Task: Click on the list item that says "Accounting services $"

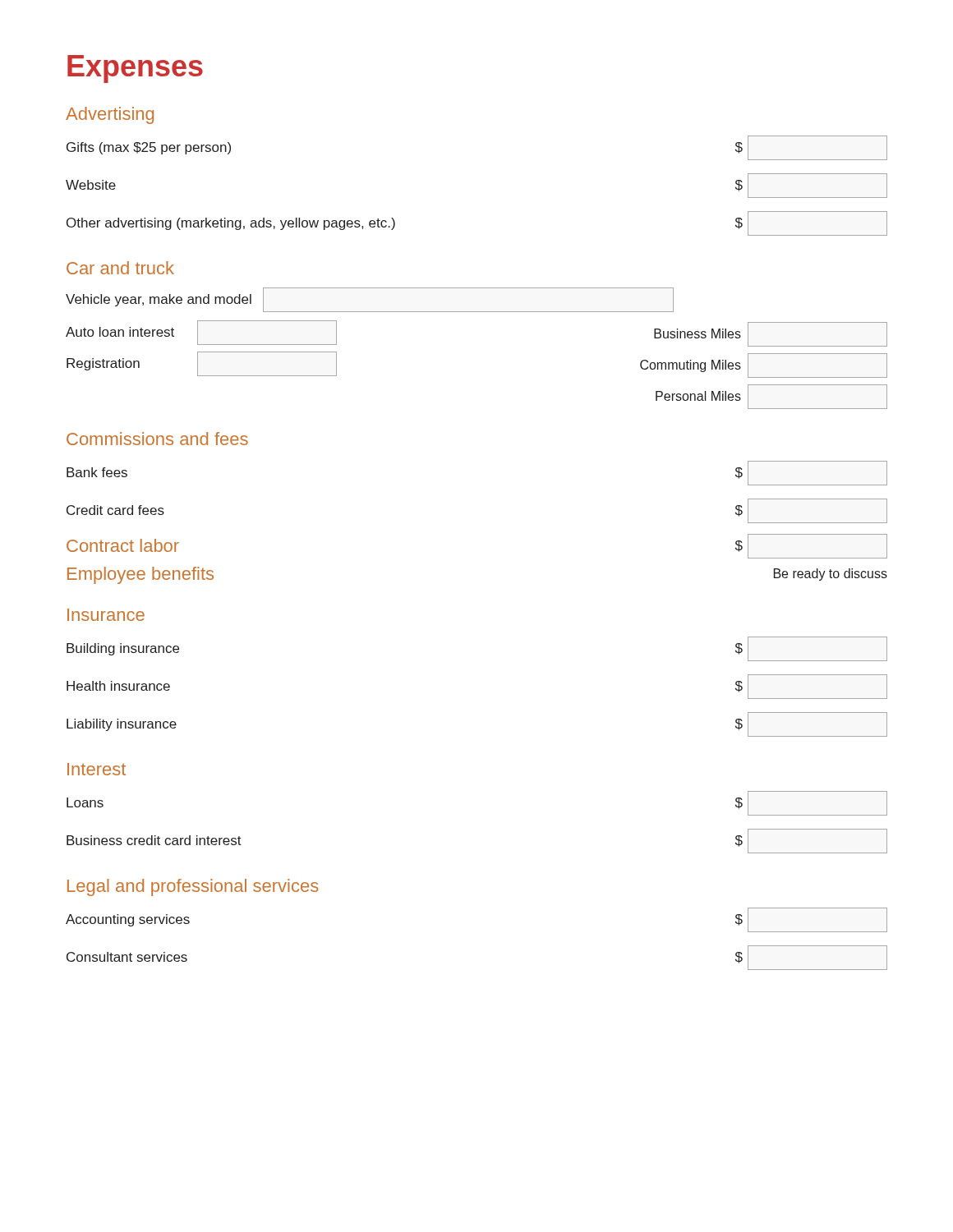Action: point(129,919)
